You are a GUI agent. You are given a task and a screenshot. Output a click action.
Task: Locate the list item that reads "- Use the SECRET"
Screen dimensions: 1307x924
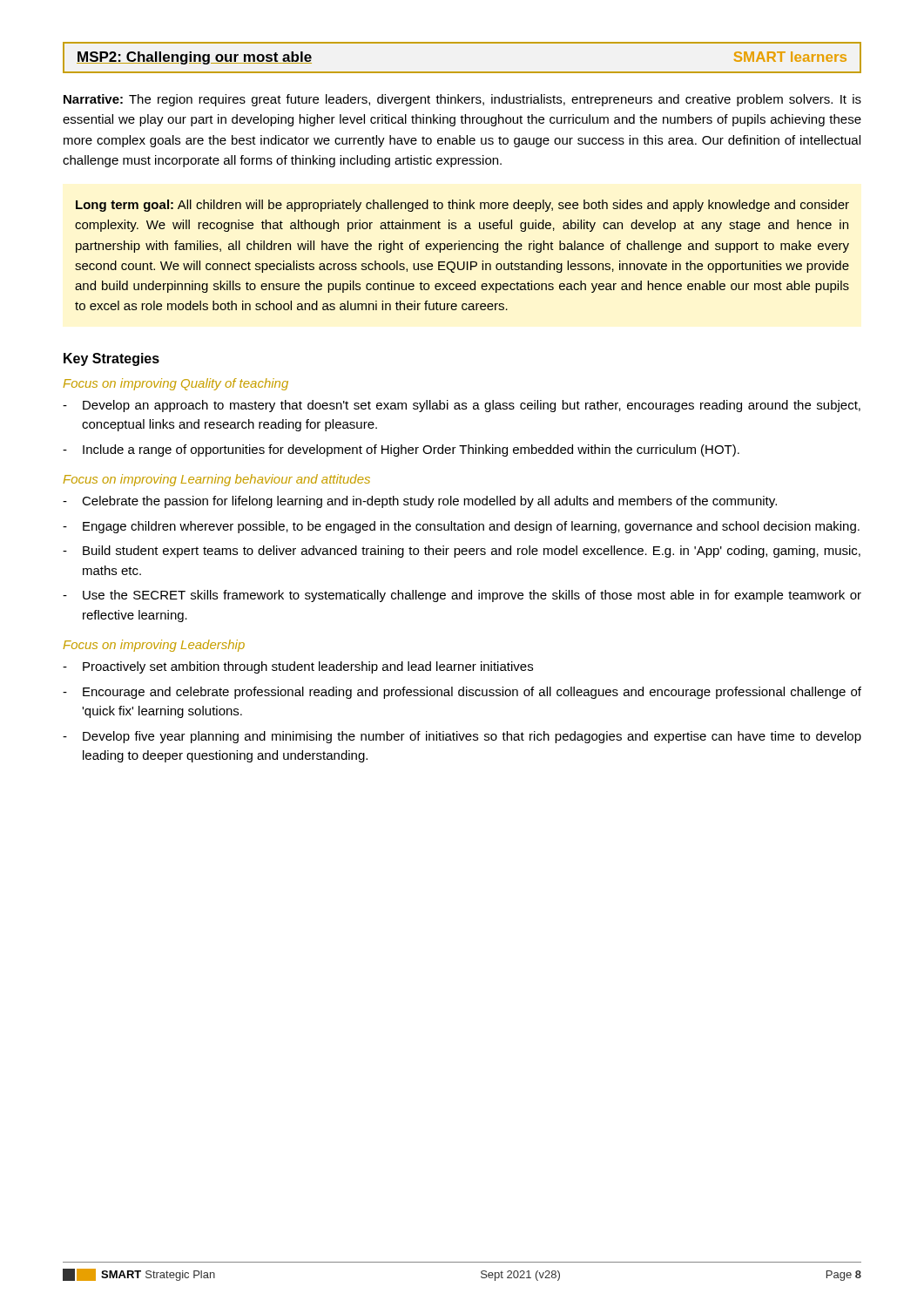point(462,605)
